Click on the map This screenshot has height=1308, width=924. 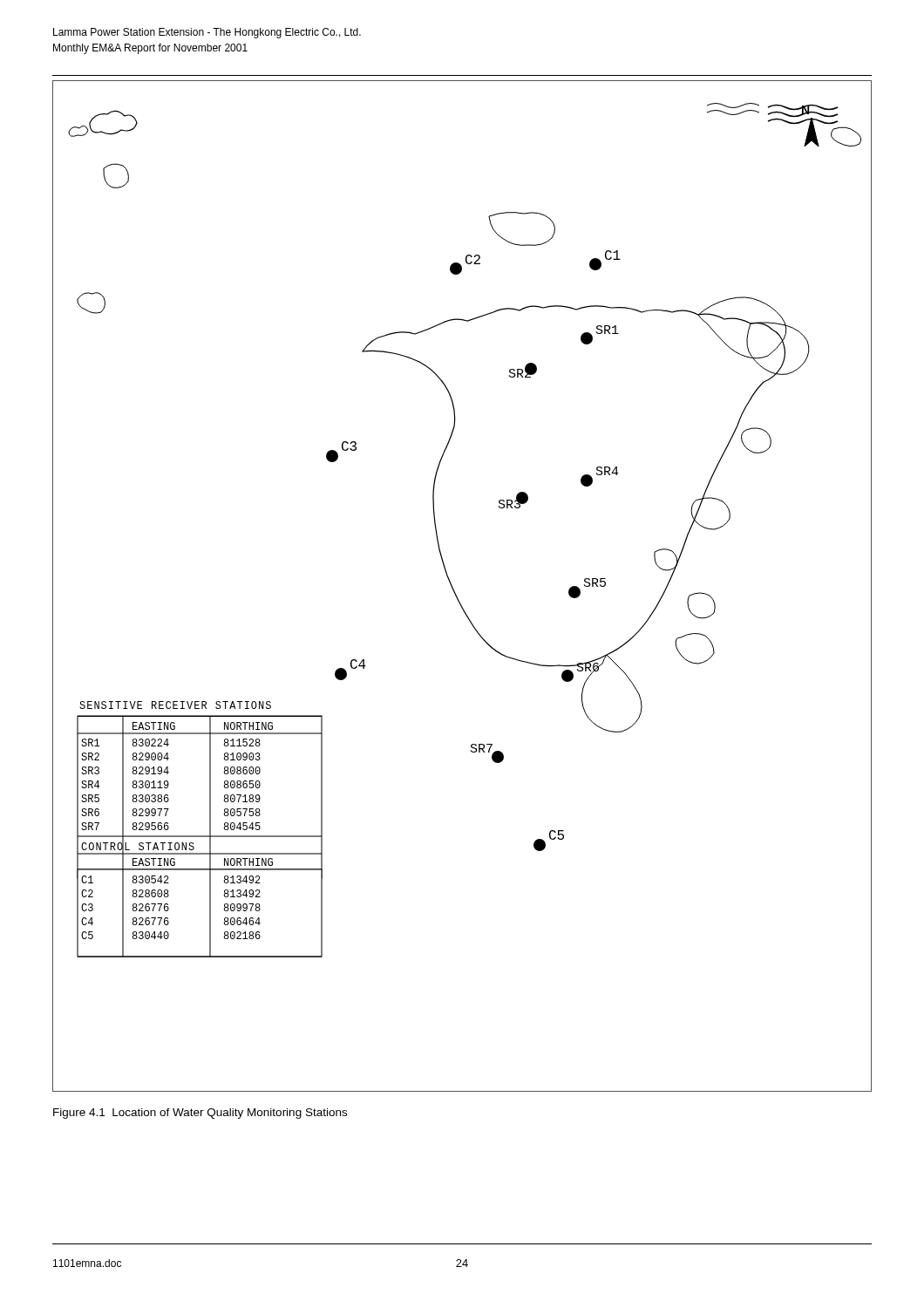click(462, 586)
